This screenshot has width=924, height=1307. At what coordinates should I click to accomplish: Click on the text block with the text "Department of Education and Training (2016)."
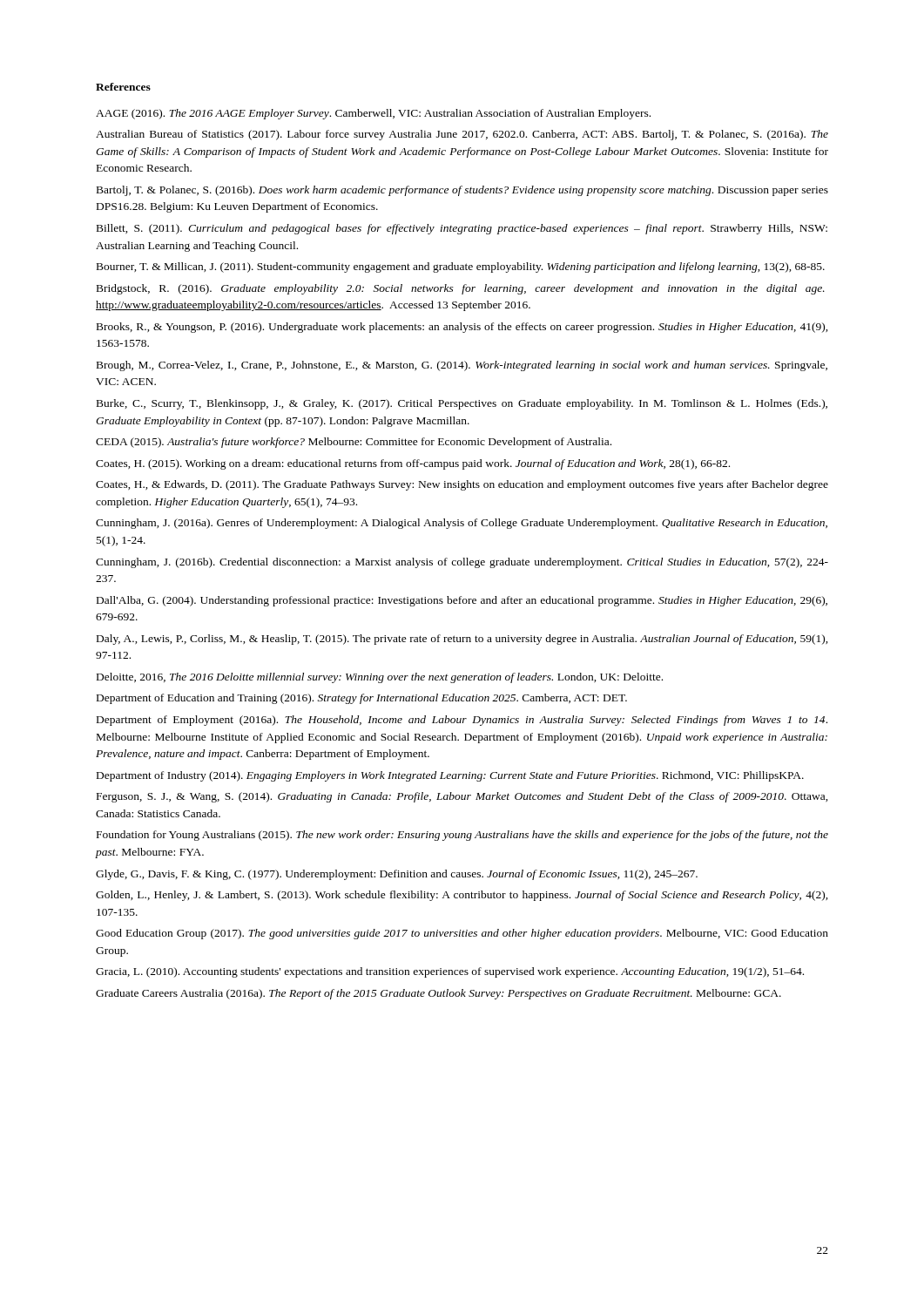tap(362, 698)
